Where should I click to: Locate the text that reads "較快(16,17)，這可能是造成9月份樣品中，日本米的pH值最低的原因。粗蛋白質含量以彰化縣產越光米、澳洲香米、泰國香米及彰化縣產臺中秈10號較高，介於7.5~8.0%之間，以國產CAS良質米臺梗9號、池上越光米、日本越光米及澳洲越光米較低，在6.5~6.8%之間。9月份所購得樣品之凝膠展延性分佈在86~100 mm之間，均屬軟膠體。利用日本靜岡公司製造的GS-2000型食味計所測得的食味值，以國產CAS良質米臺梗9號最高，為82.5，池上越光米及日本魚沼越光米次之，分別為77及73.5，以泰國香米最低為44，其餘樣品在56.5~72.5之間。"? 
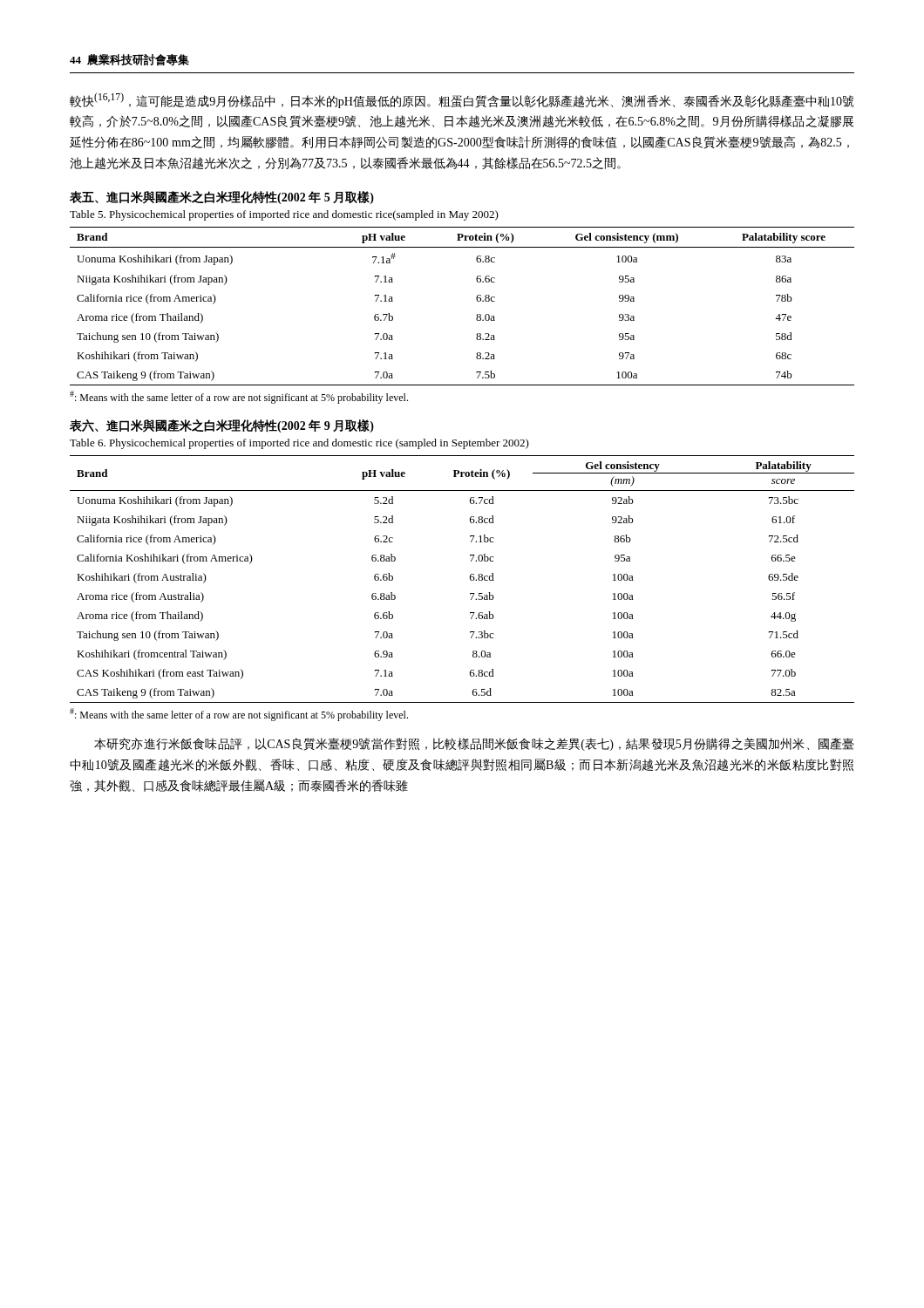coord(462,131)
